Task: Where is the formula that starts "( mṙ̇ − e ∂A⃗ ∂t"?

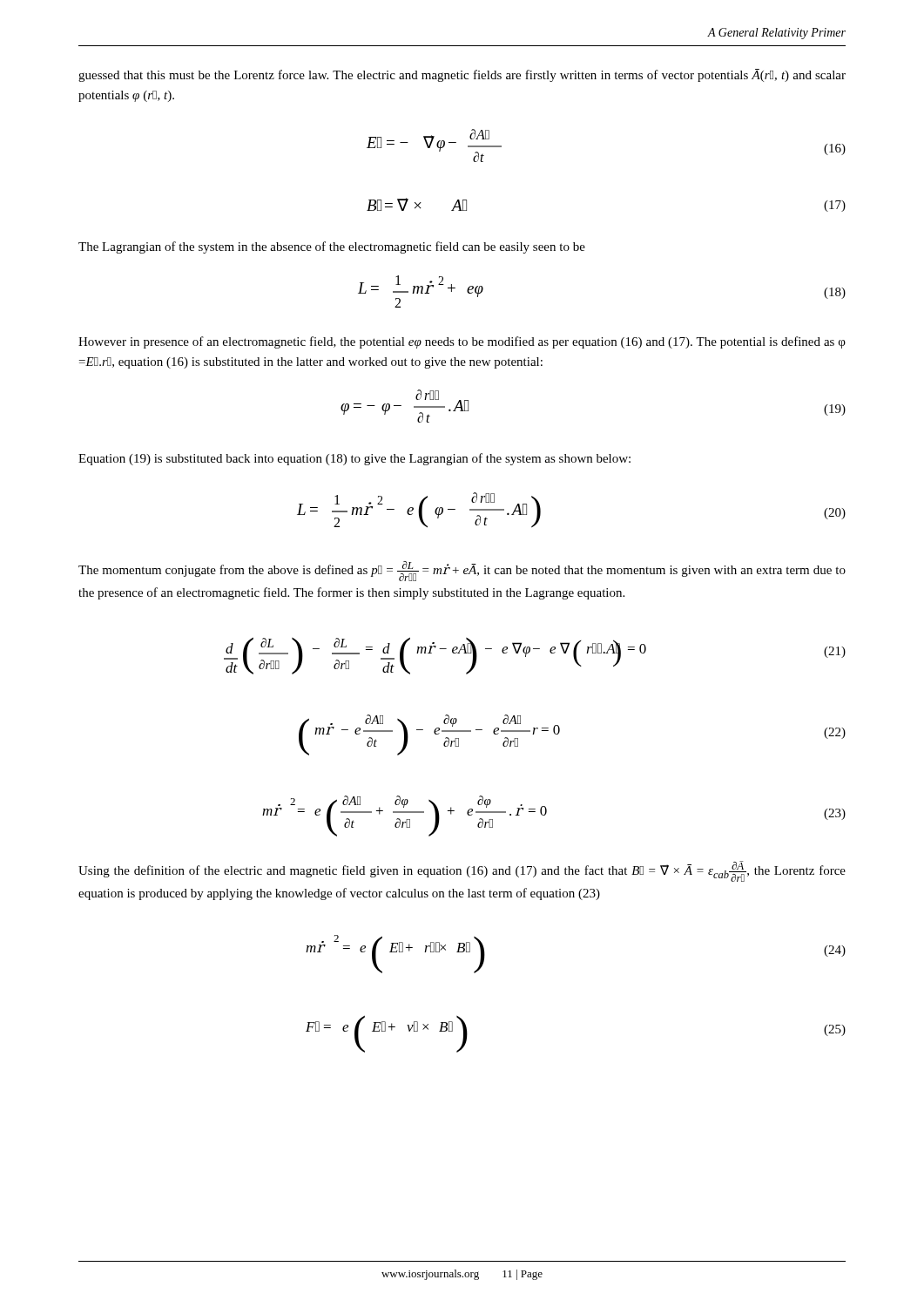Action: [545, 732]
